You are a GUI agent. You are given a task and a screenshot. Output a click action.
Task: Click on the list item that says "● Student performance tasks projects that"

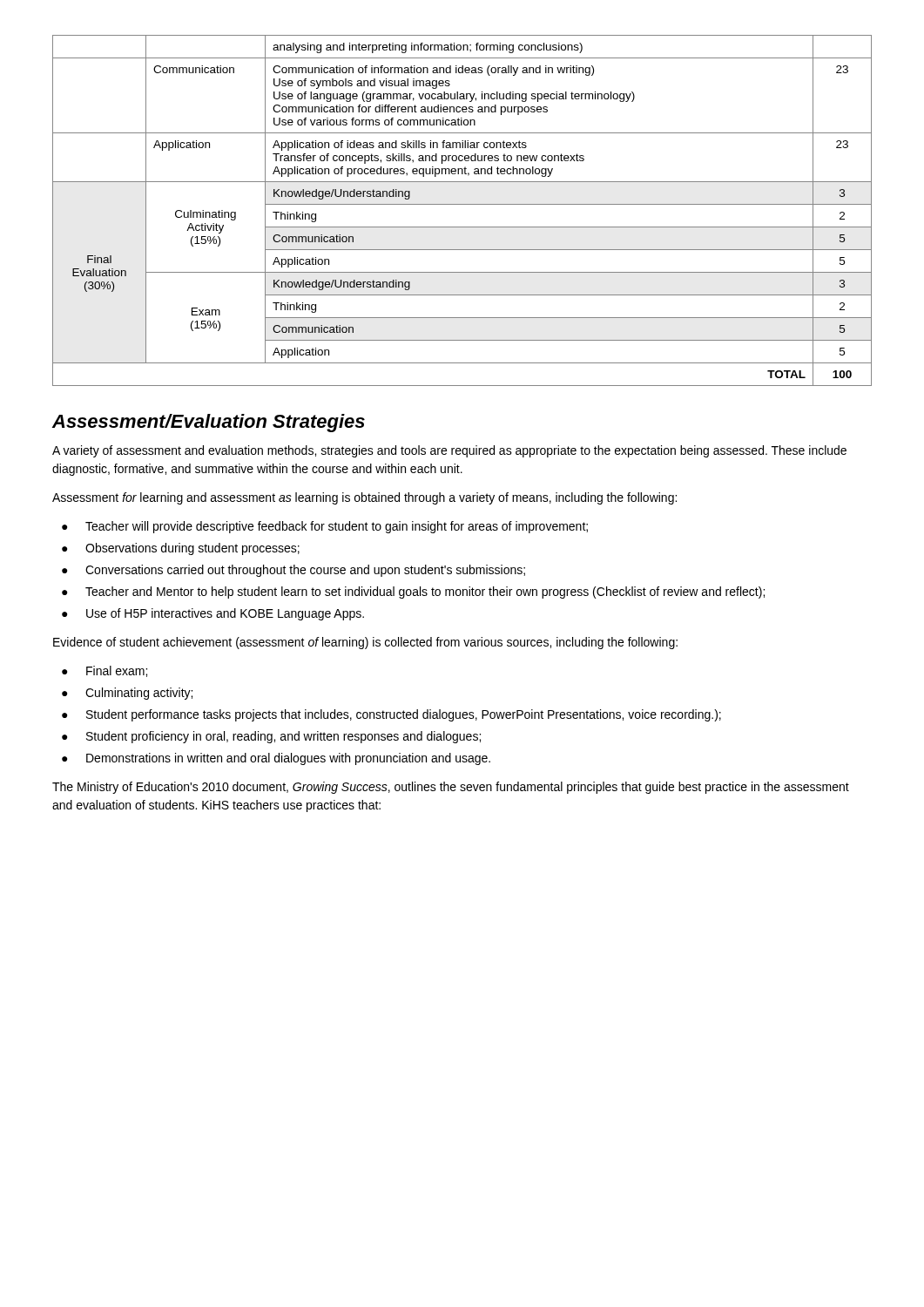462,715
